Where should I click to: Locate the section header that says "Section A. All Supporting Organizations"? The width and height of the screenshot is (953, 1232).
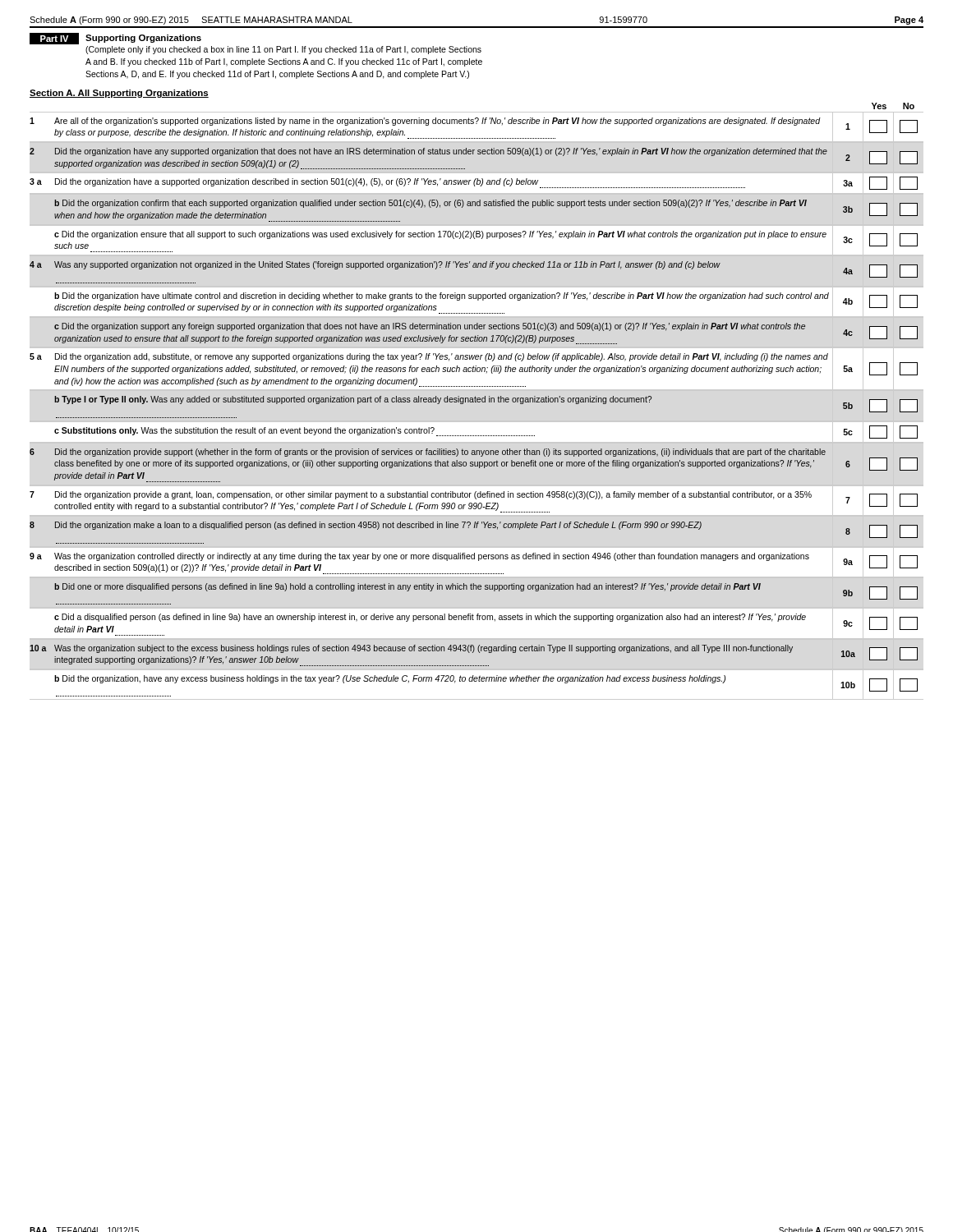(119, 93)
